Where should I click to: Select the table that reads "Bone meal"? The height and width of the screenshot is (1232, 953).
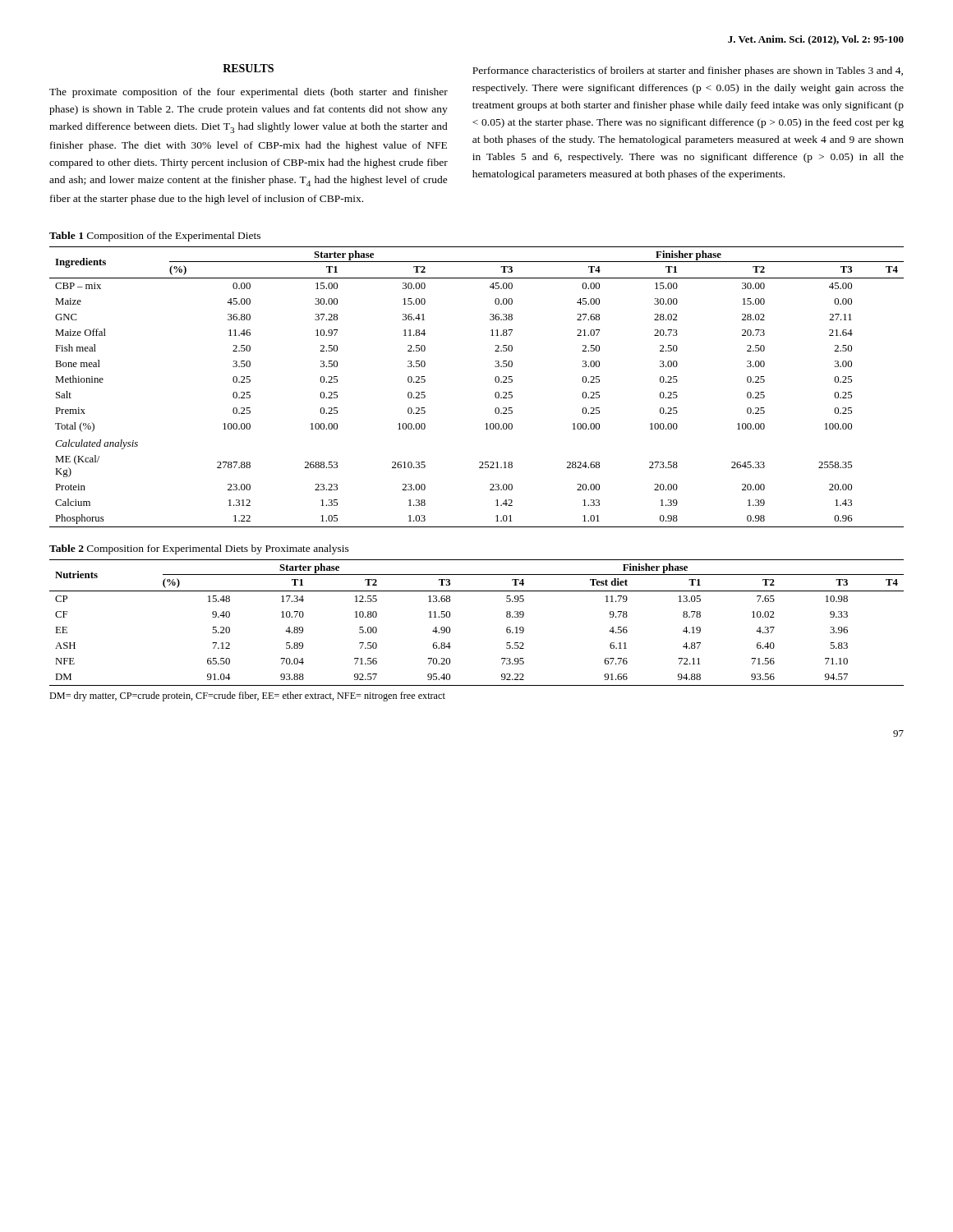tap(476, 387)
